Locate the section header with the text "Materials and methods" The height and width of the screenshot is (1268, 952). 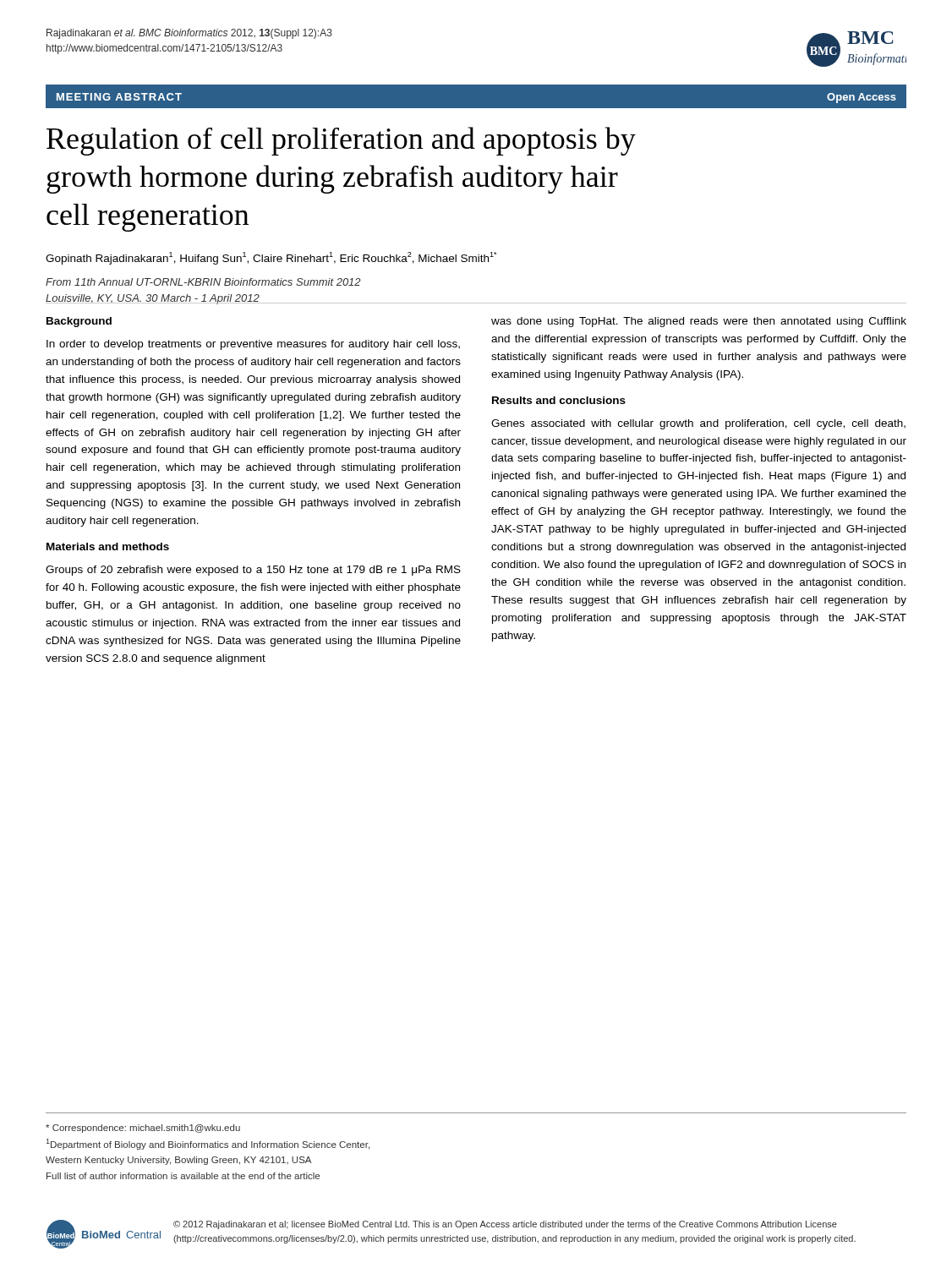point(108,547)
